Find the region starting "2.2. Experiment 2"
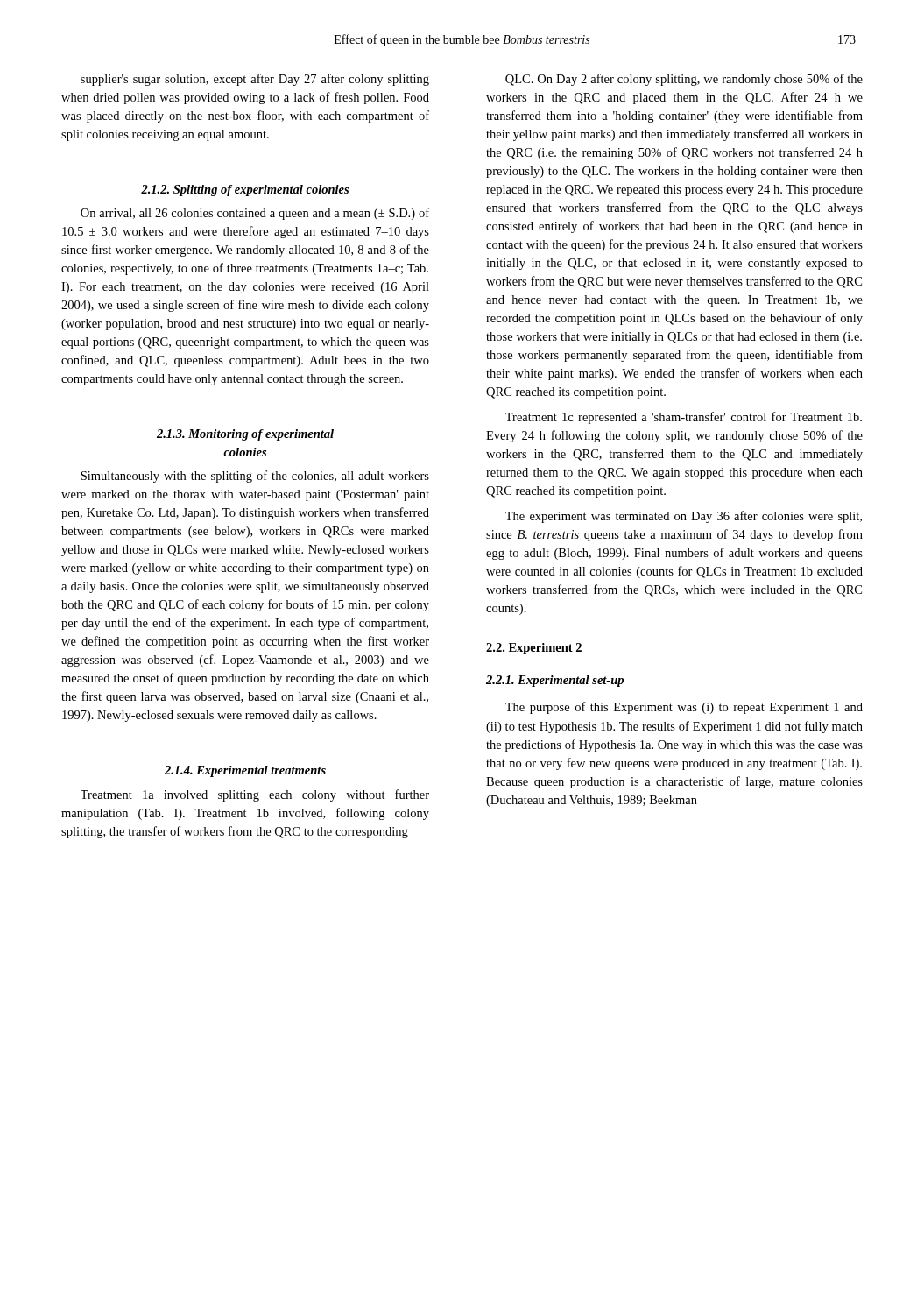This screenshot has width=924, height=1314. click(534, 648)
